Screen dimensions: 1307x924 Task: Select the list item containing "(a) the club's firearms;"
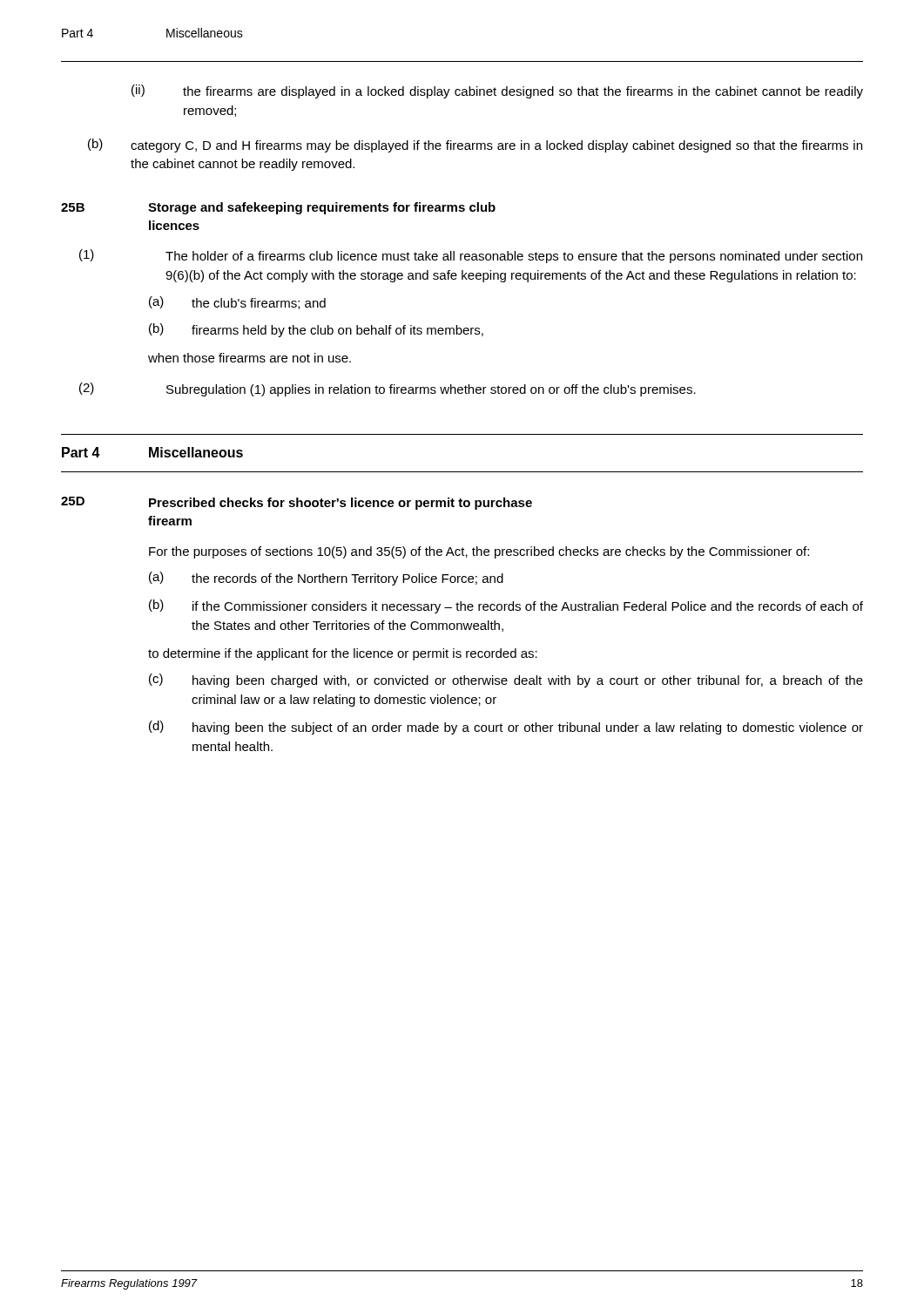[x=237, y=303]
